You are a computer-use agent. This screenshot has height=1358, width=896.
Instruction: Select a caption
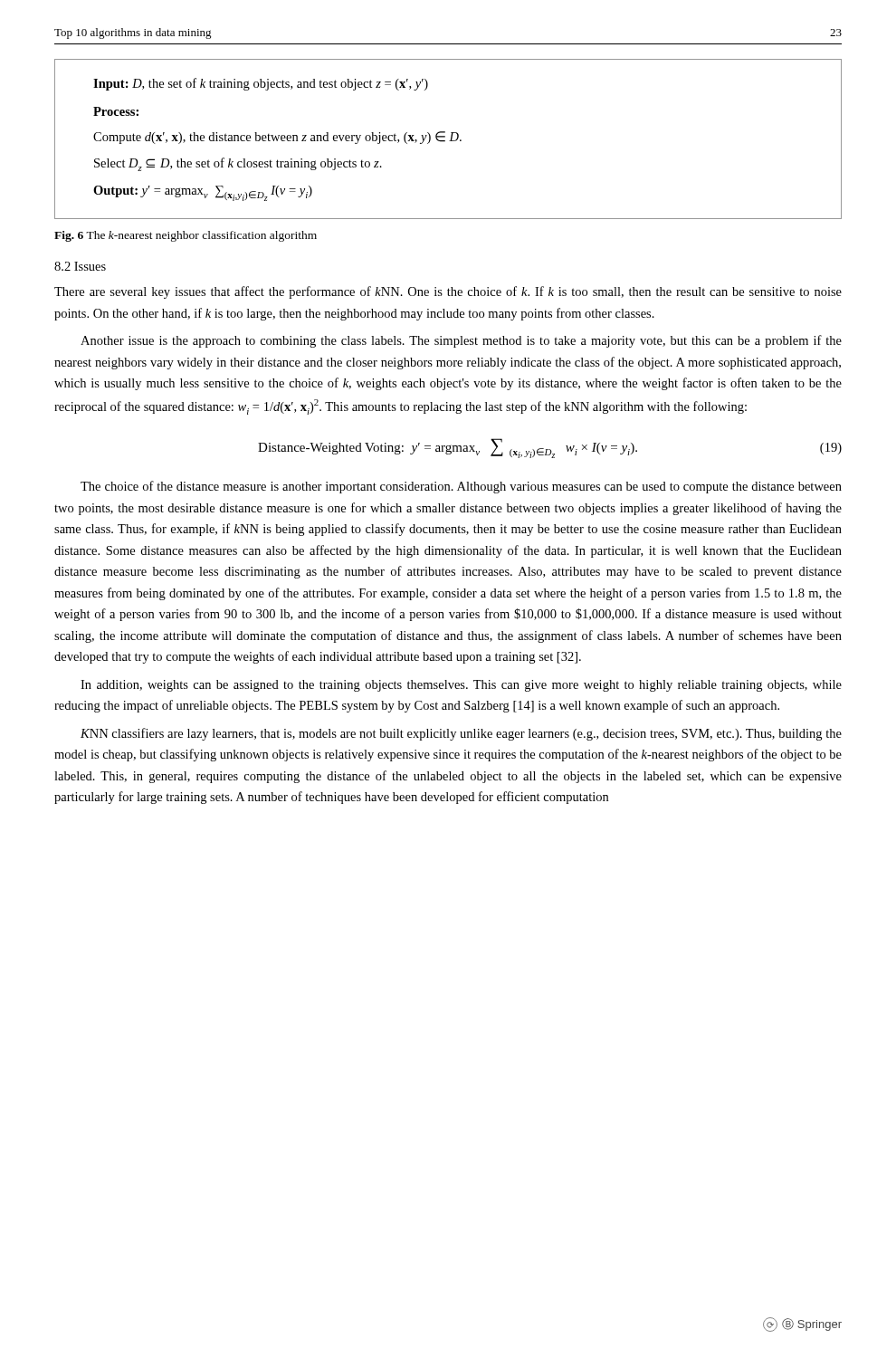tap(186, 235)
